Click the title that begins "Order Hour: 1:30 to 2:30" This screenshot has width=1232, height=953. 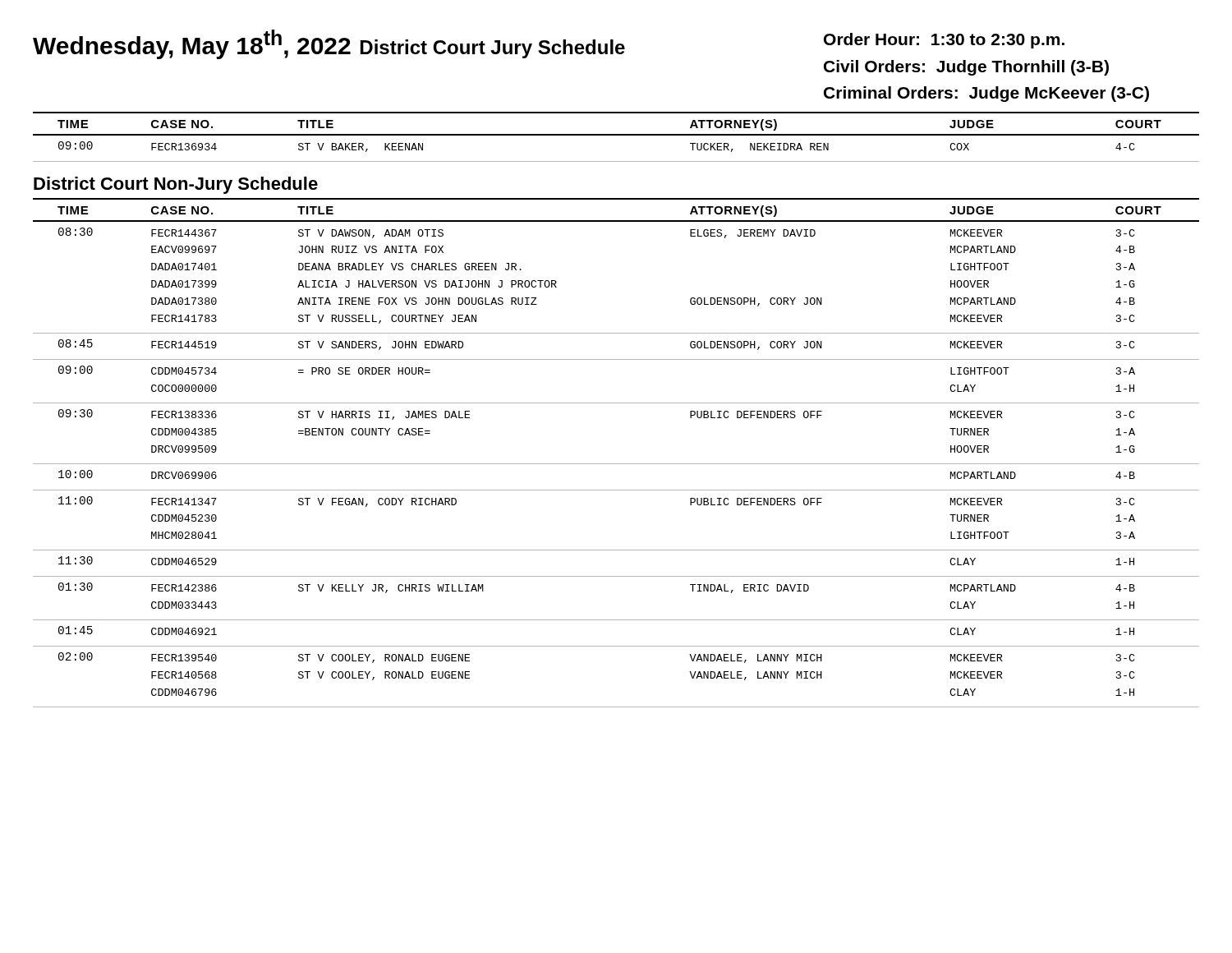(986, 66)
